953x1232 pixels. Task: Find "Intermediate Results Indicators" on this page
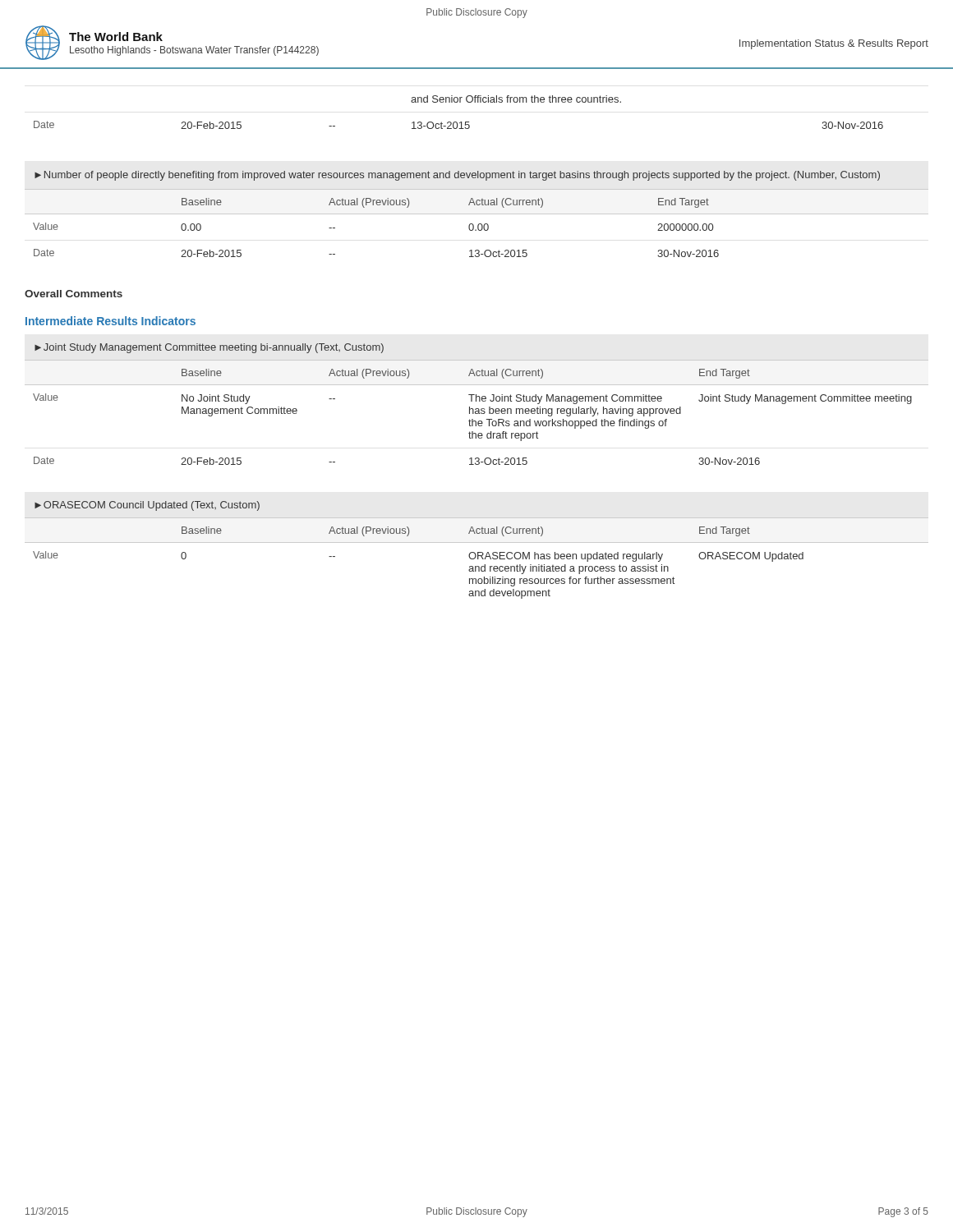coord(110,321)
